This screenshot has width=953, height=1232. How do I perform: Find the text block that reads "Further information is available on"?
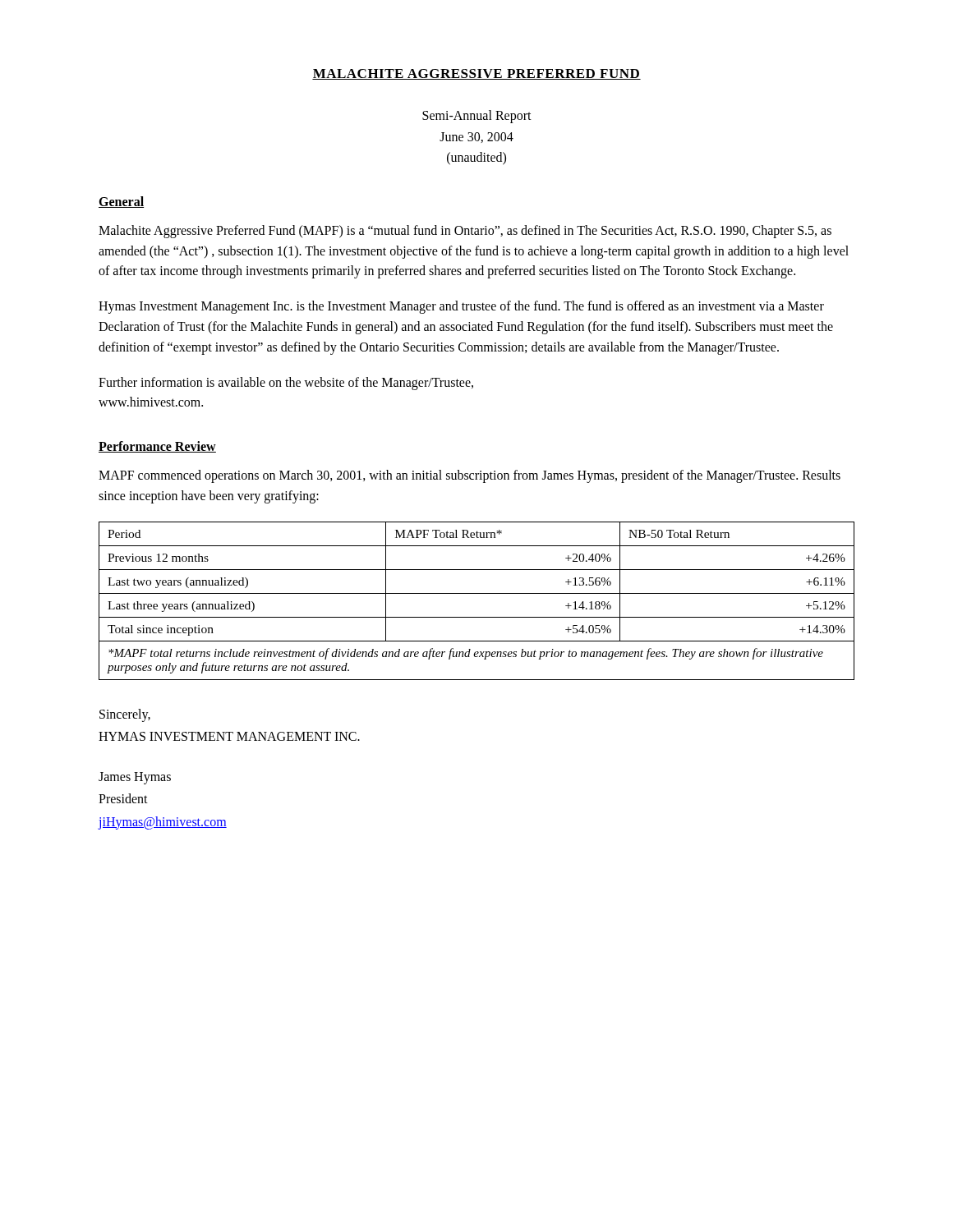(x=286, y=392)
